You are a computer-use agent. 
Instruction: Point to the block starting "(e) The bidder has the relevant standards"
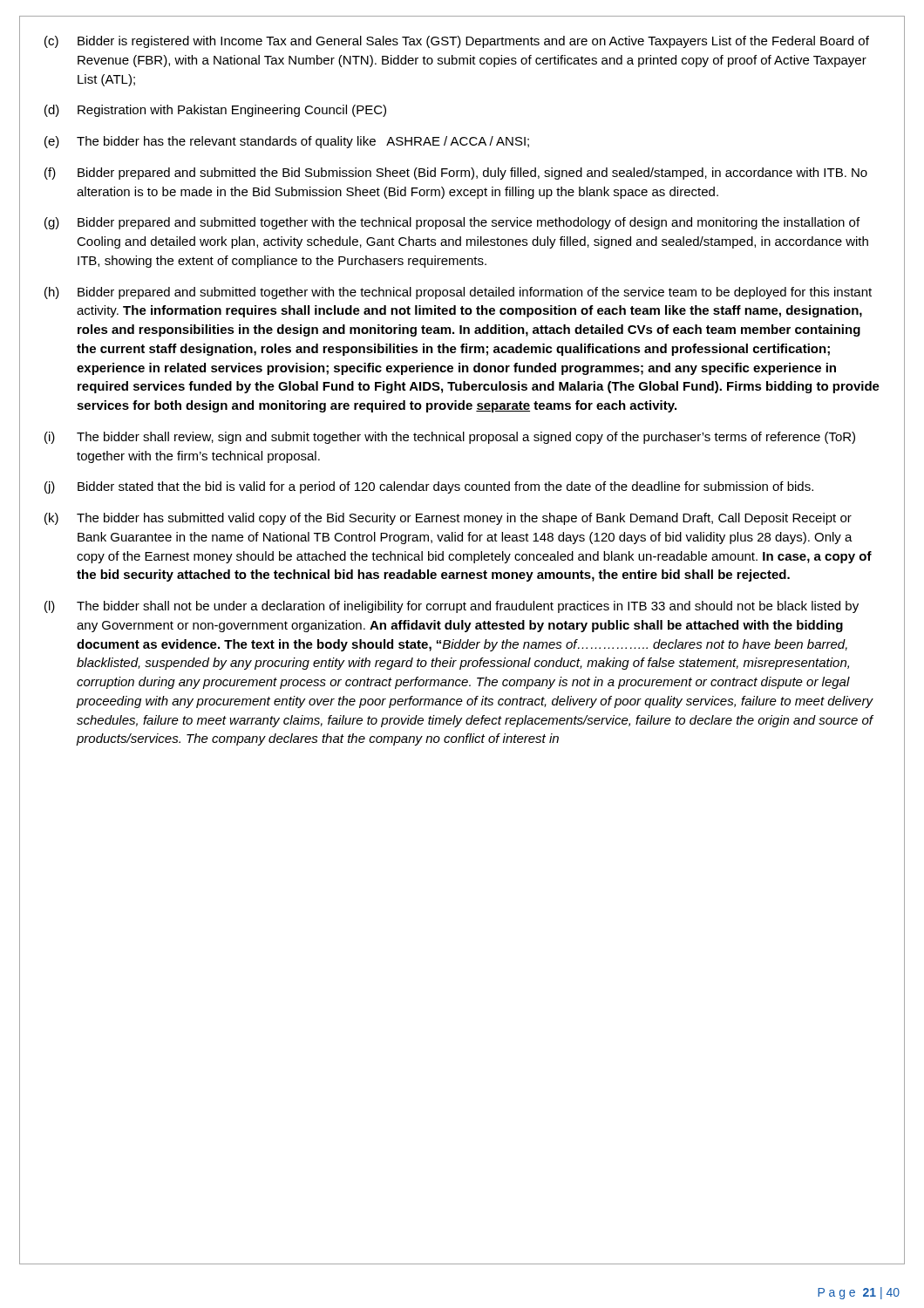(x=462, y=141)
